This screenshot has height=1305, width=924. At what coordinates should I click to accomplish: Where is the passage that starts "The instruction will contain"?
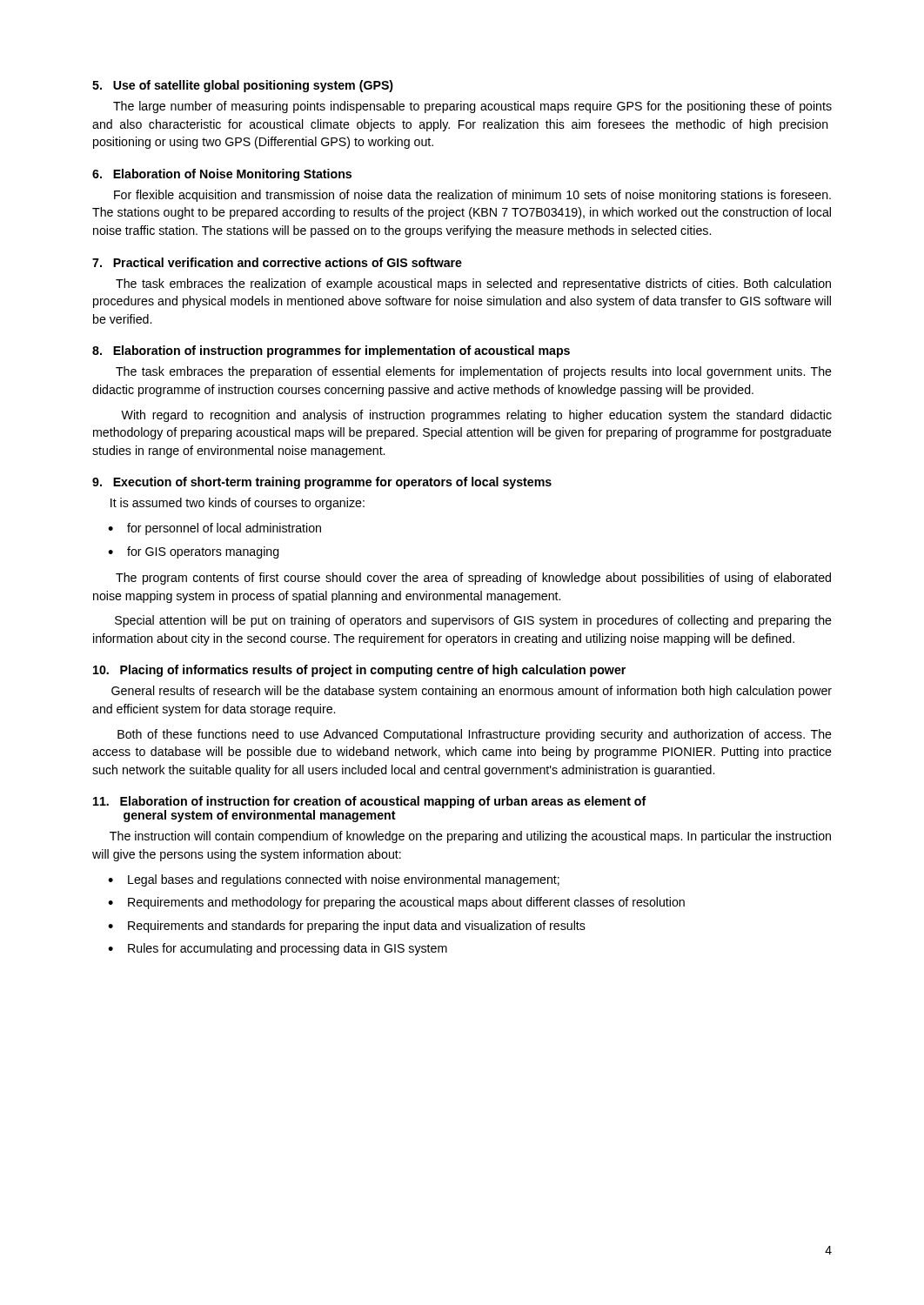[x=462, y=845]
